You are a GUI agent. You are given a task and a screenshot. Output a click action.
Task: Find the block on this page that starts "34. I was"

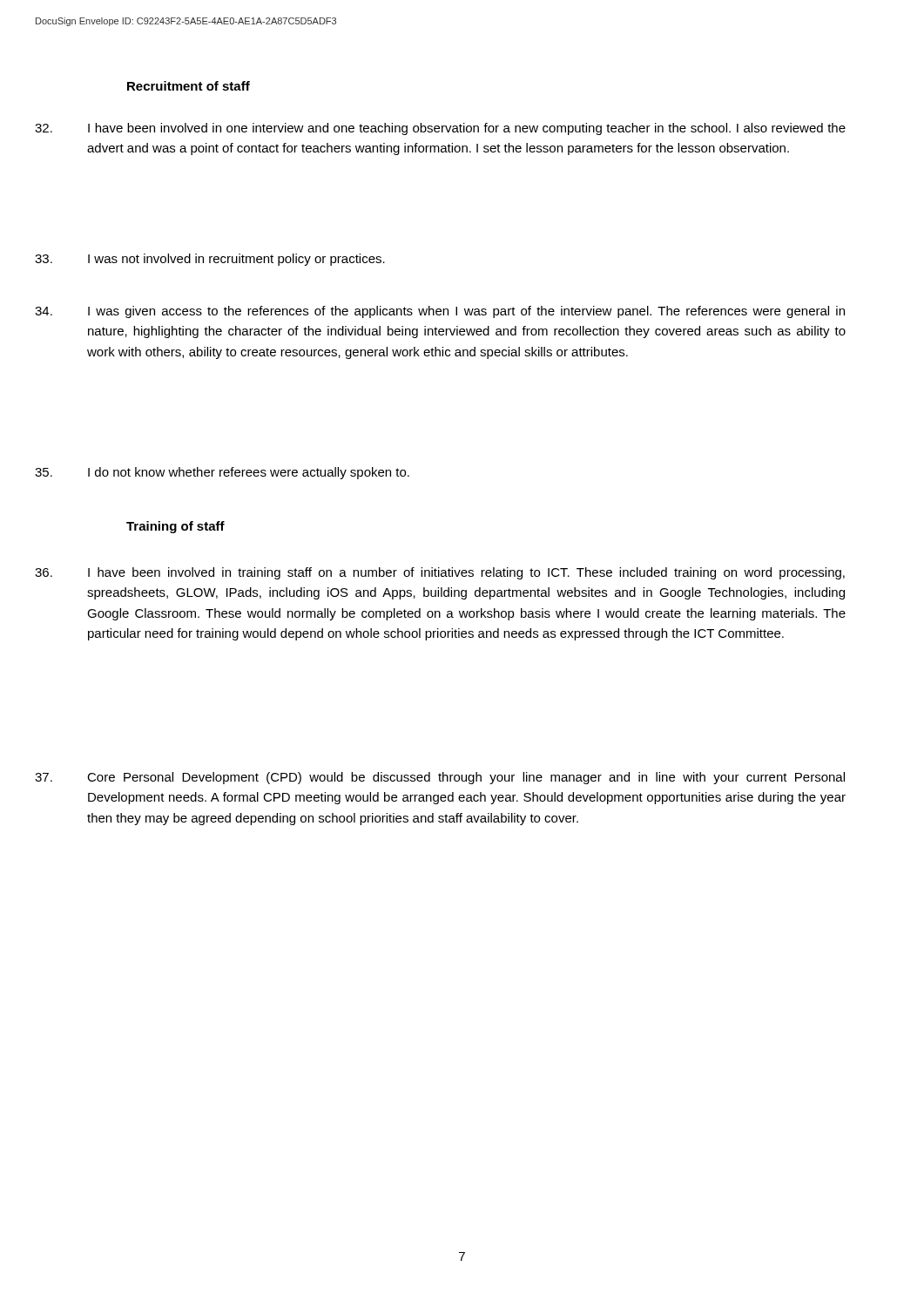pyautogui.click(x=466, y=330)
